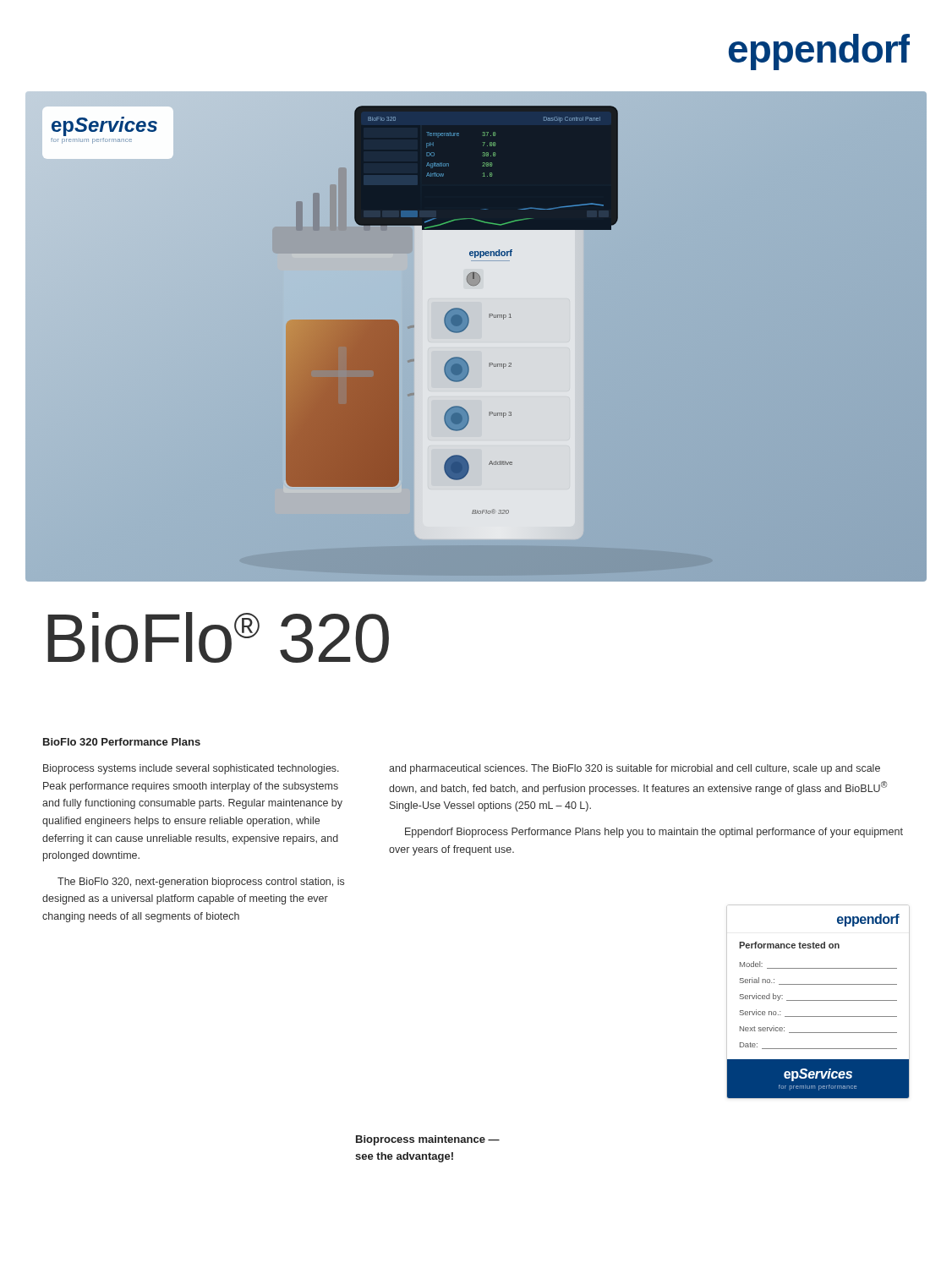Navigate to the region starting "Eppendorf Bioprocess Performance Plans help"
This screenshot has width=952, height=1268.
click(x=646, y=841)
